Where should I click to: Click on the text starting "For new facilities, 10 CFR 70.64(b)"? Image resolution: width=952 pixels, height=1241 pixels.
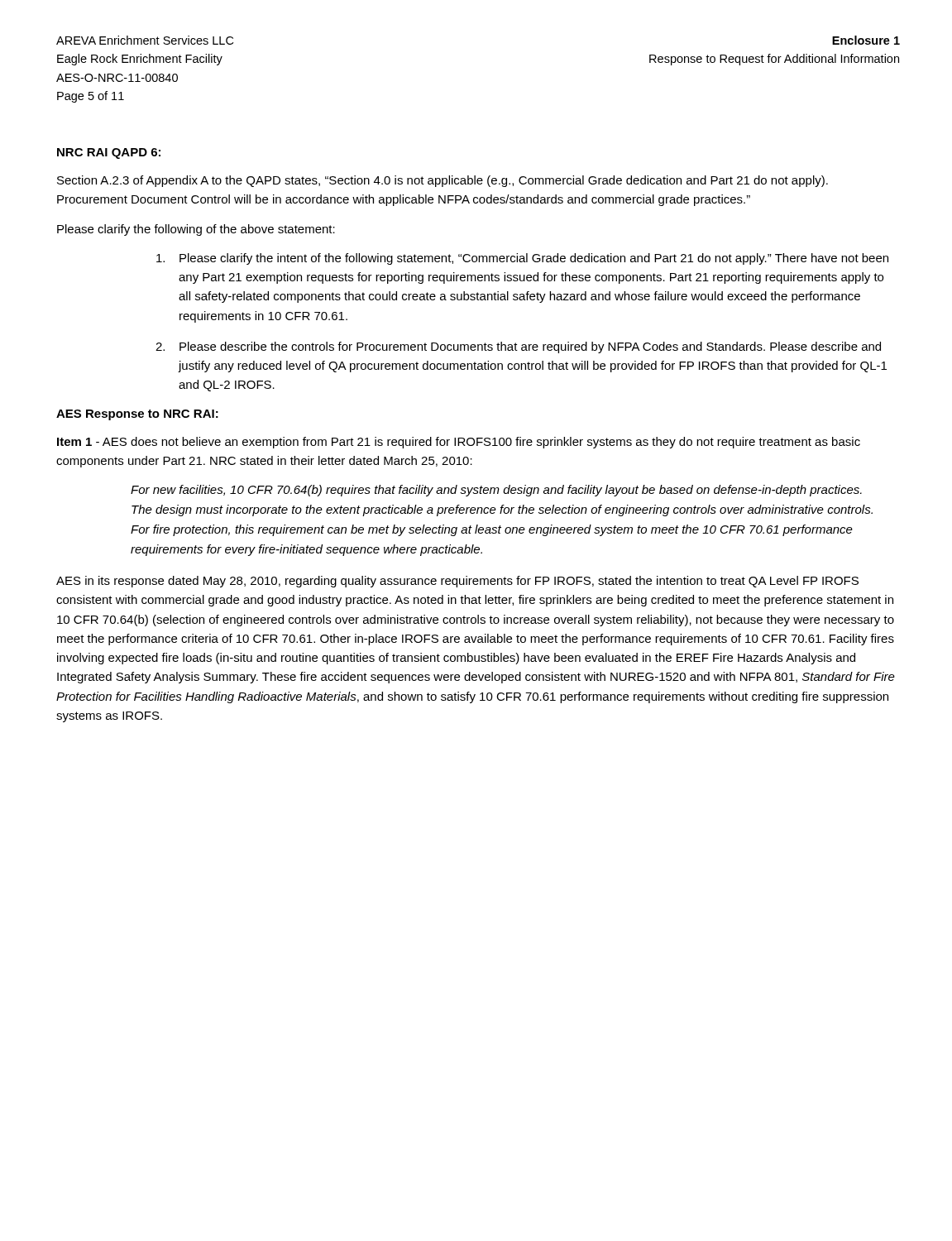[x=502, y=519]
